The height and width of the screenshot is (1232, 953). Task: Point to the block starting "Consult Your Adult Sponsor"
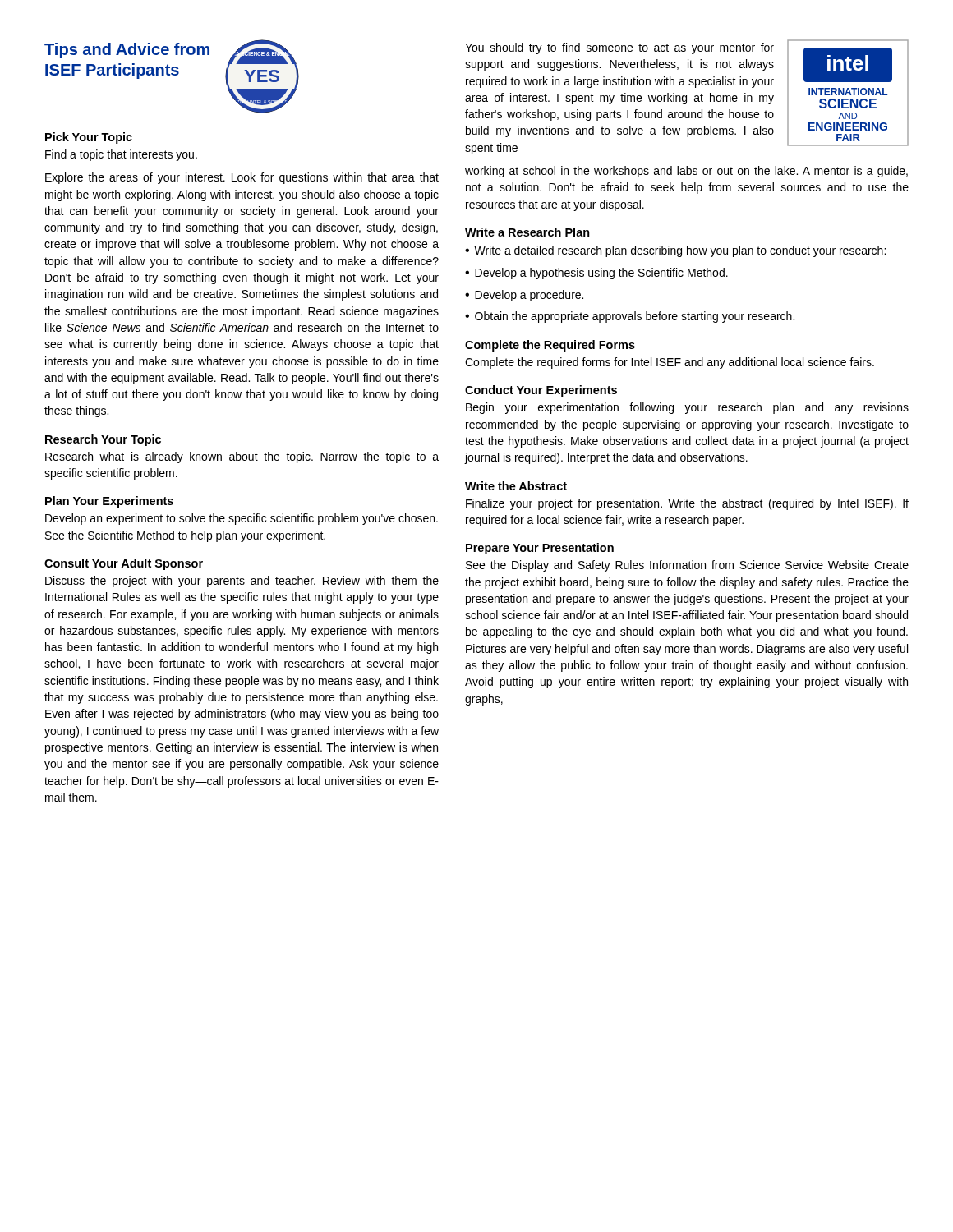124,564
